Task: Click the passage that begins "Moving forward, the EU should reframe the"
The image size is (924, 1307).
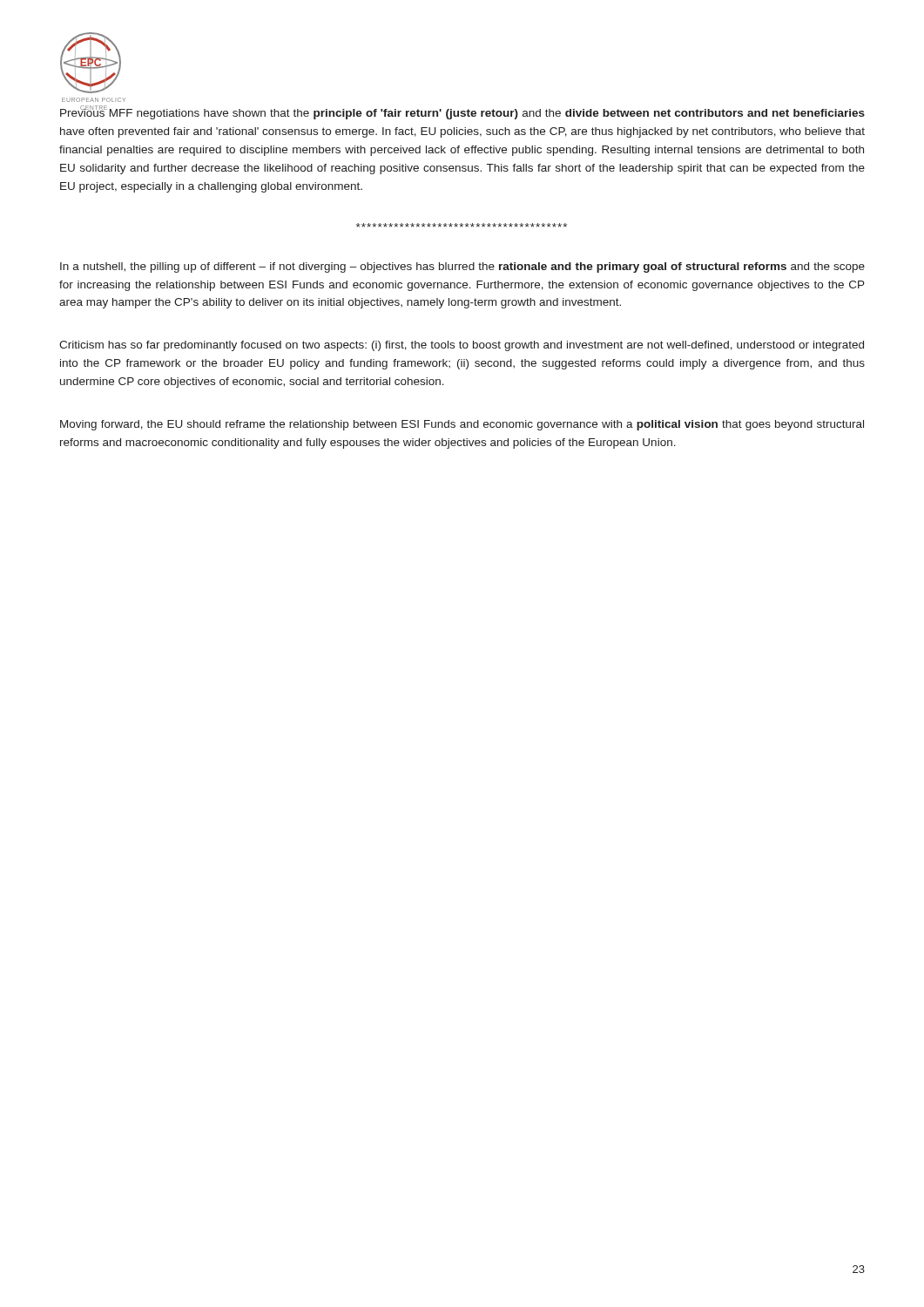Action: 462,433
